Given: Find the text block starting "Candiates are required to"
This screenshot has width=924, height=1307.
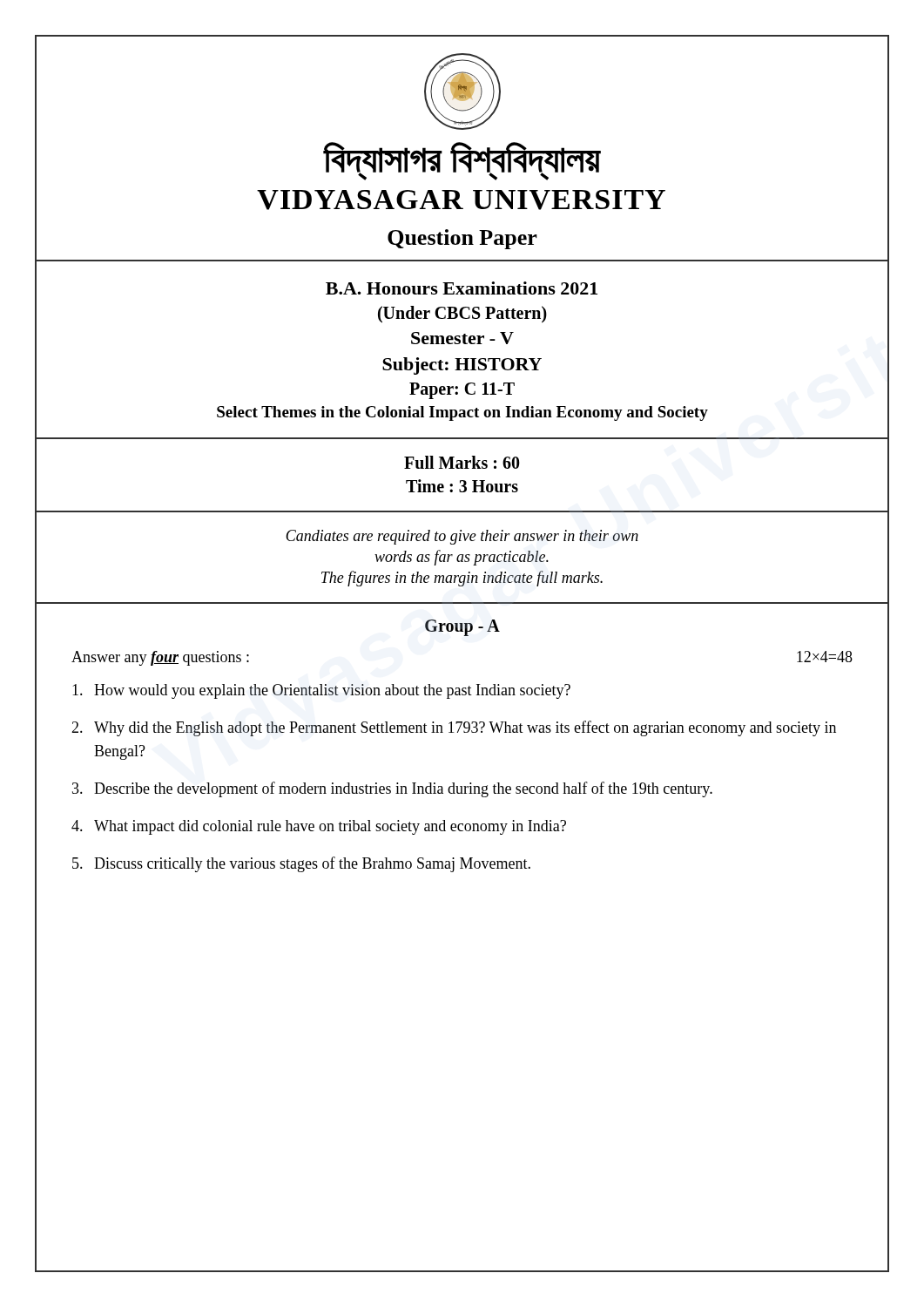Looking at the screenshot, I should pyautogui.click(x=462, y=536).
